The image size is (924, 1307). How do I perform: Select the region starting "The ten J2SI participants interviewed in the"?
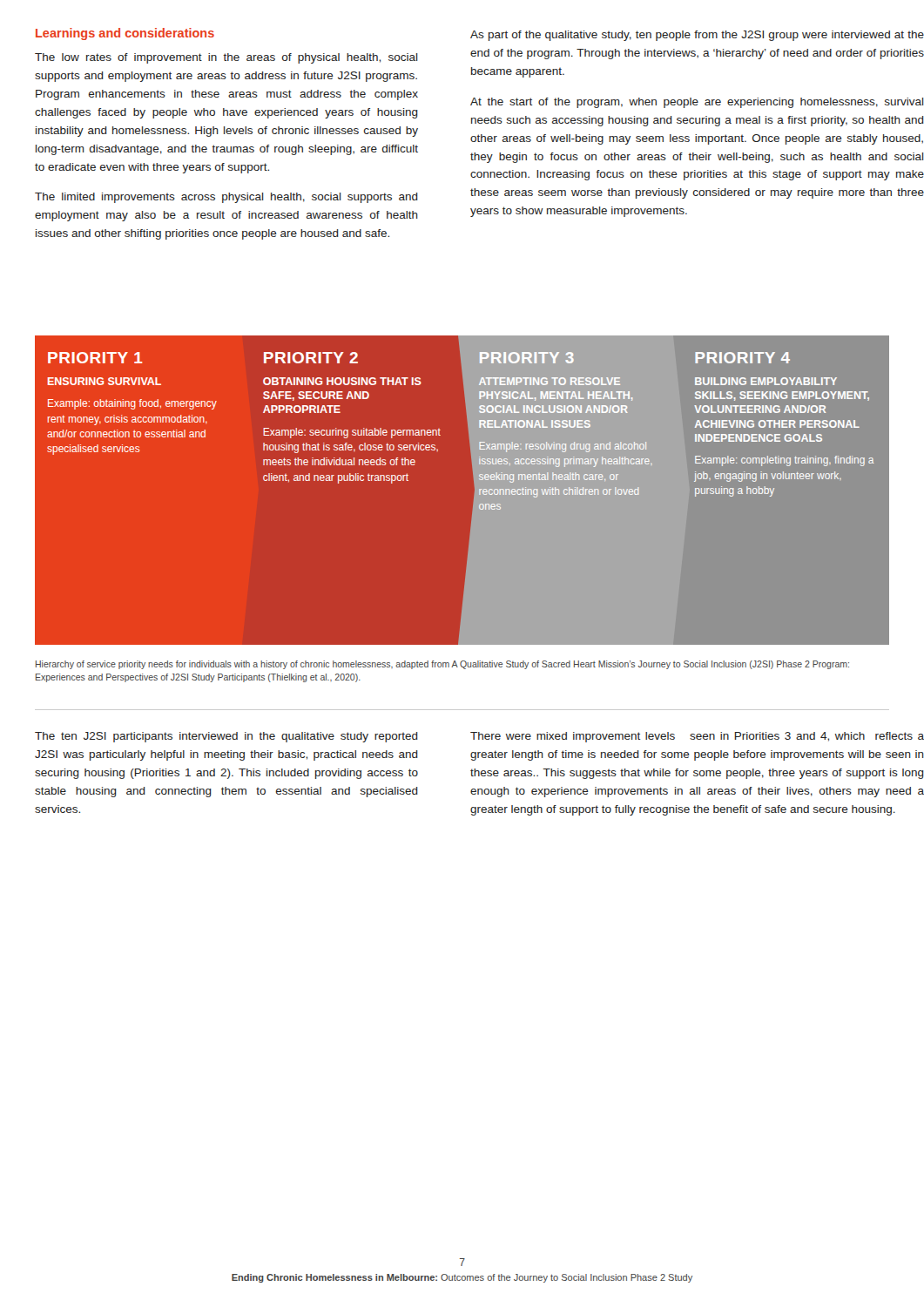[226, 772]
